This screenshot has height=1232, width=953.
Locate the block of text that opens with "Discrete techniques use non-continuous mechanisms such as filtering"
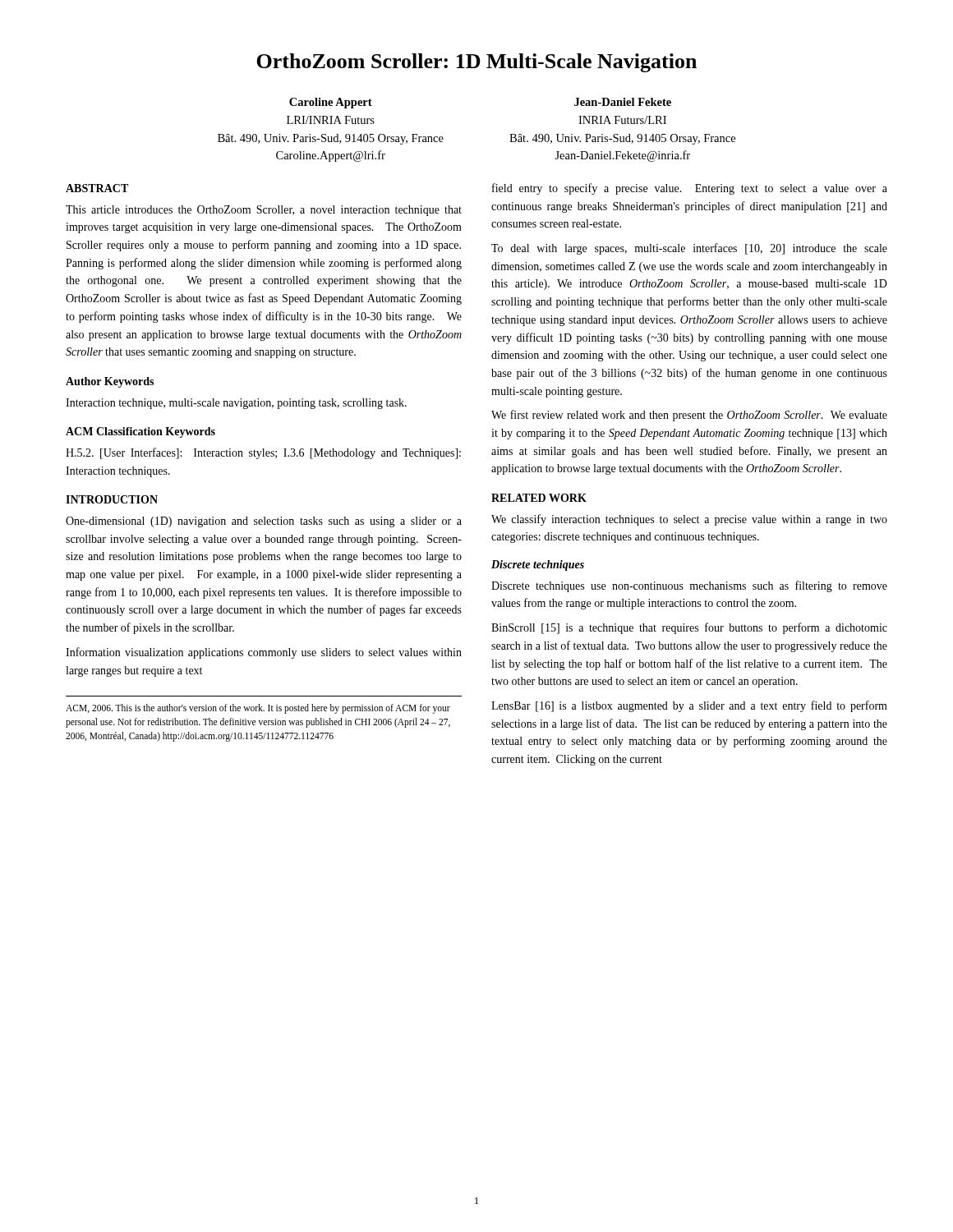point(689,673)
